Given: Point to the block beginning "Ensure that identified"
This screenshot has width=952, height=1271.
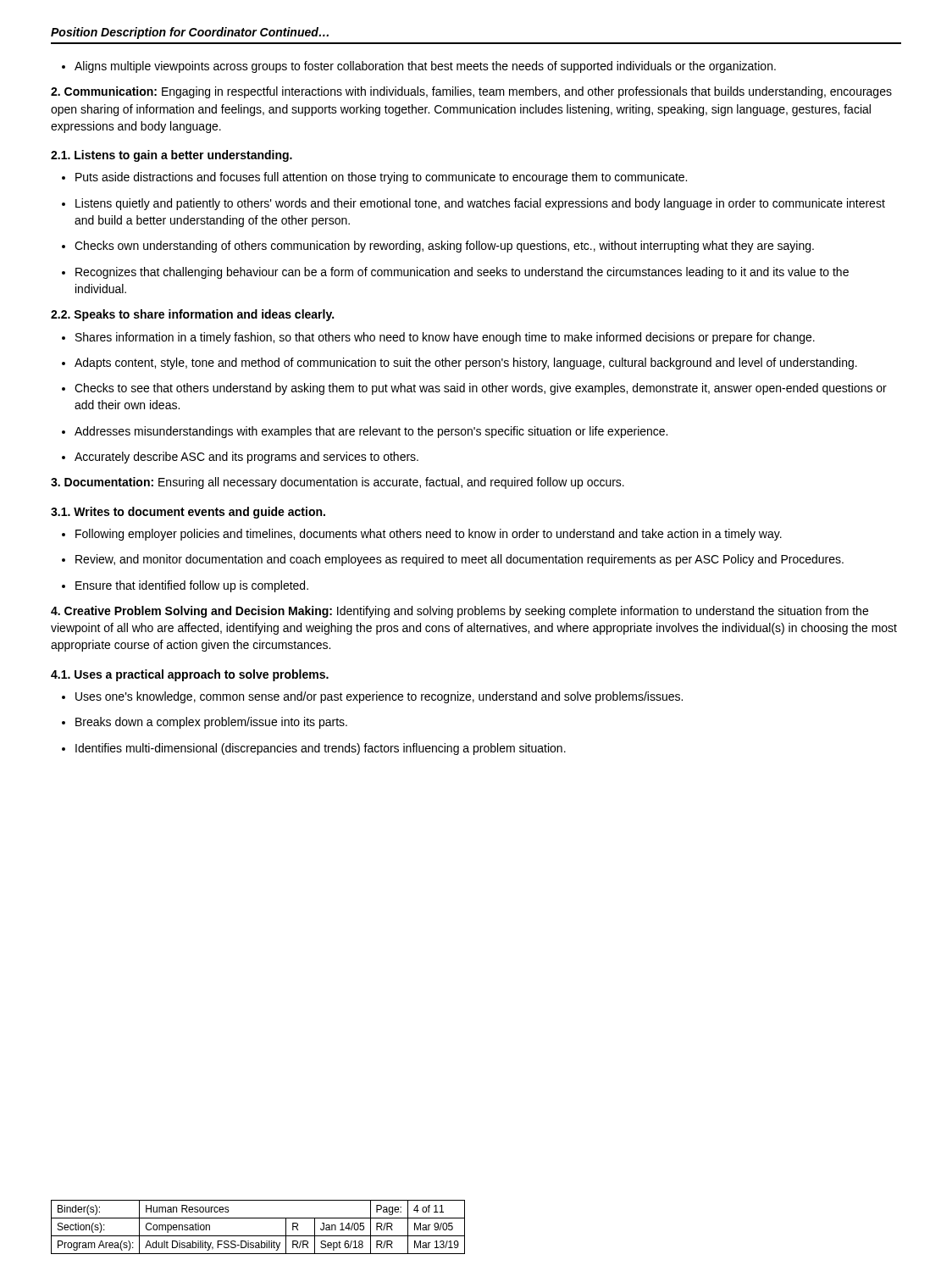Looking at the screenshot, I should coord(185,586).
